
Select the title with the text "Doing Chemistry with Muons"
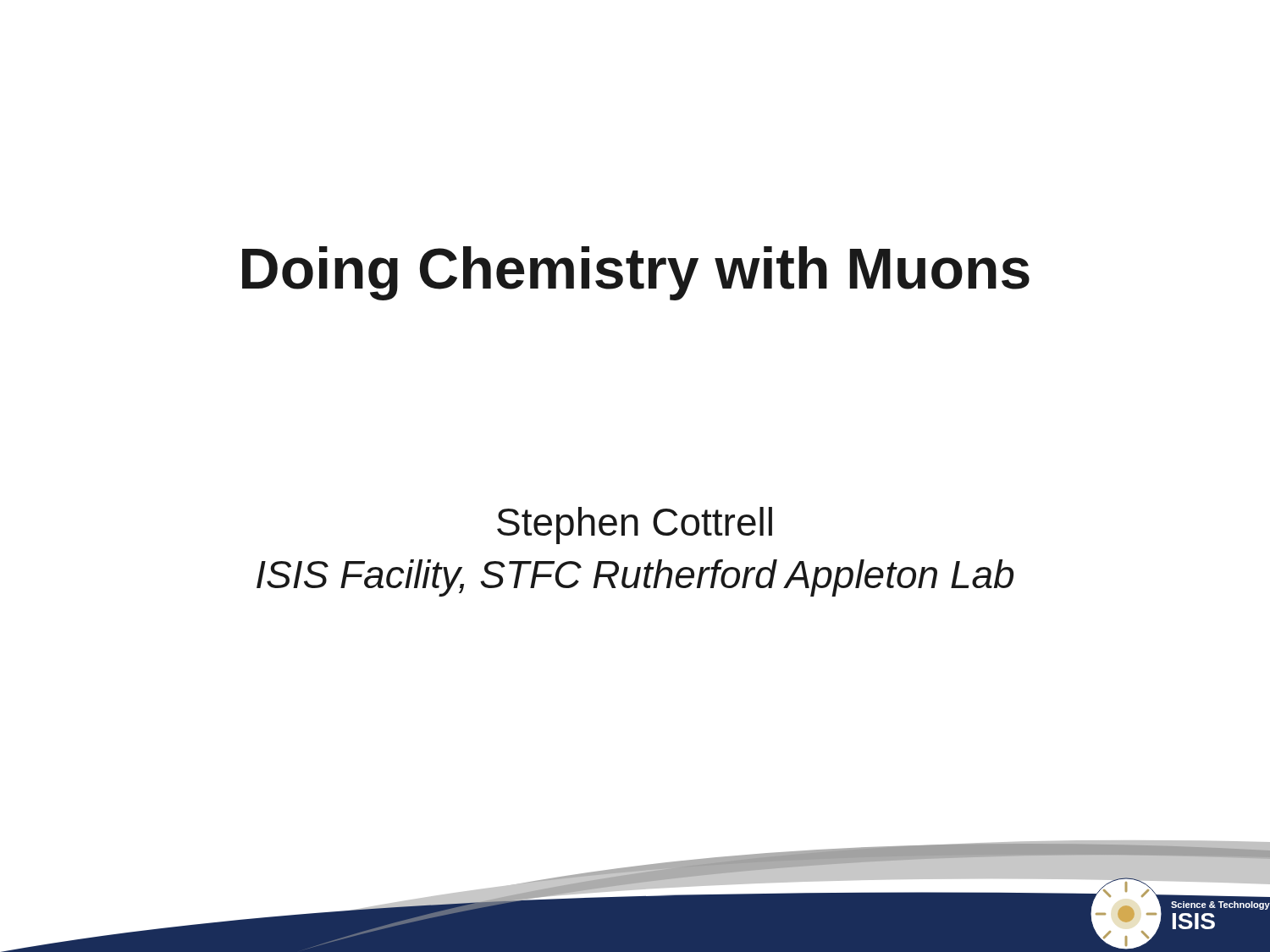coord(635,269)
